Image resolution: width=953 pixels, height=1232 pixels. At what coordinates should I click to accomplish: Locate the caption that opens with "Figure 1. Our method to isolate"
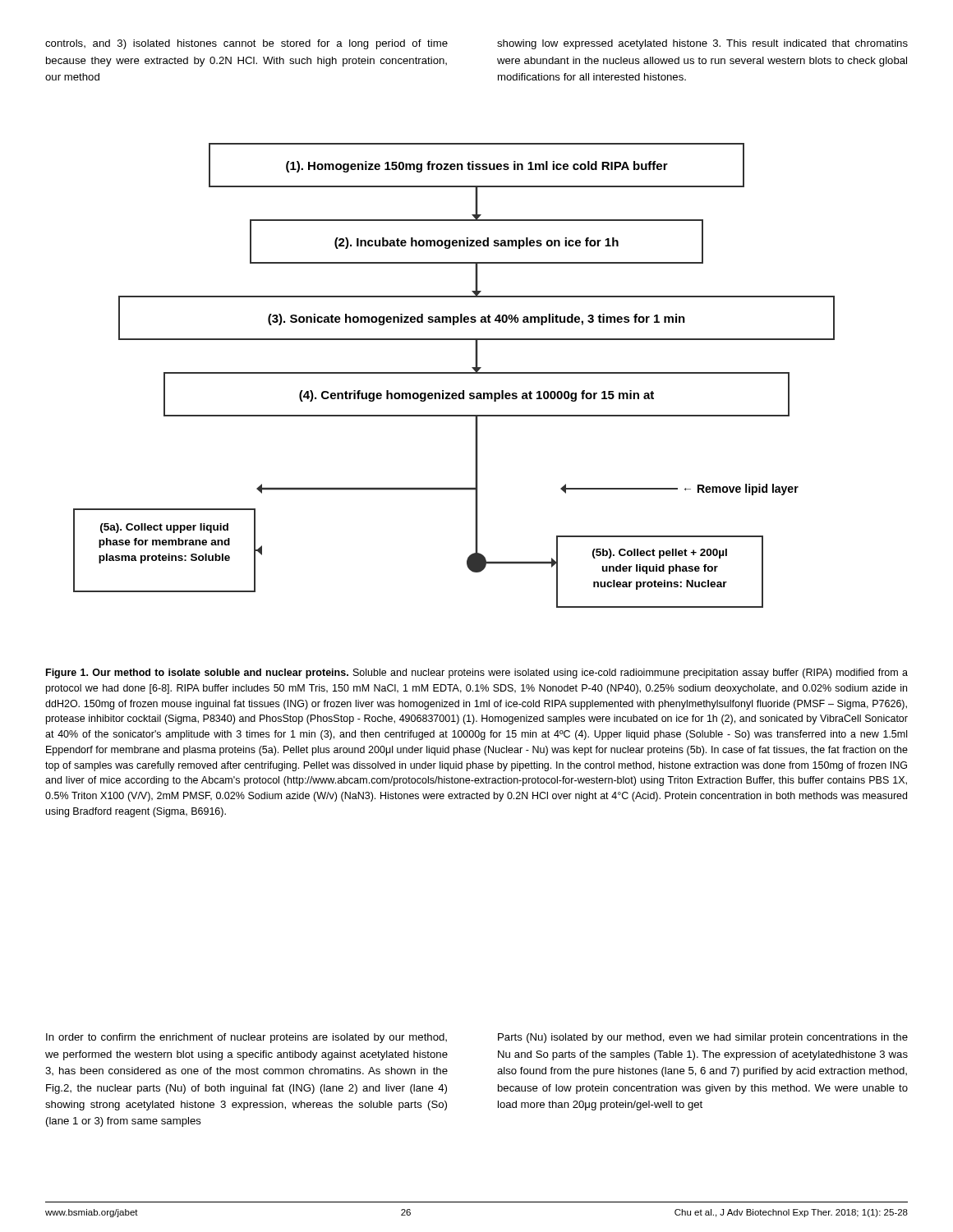[x=476, y=742]
